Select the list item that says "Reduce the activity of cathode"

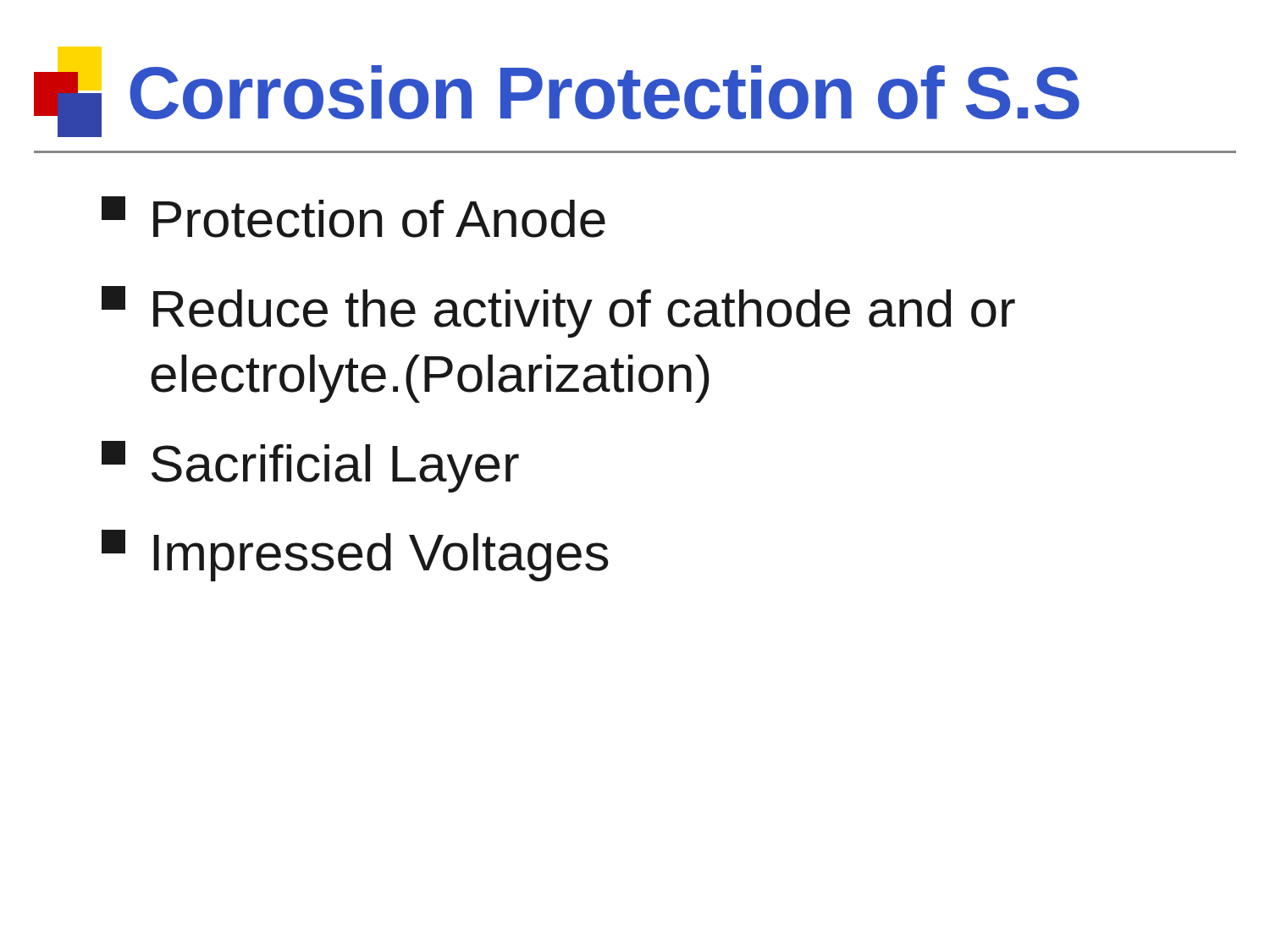(559, 341)
